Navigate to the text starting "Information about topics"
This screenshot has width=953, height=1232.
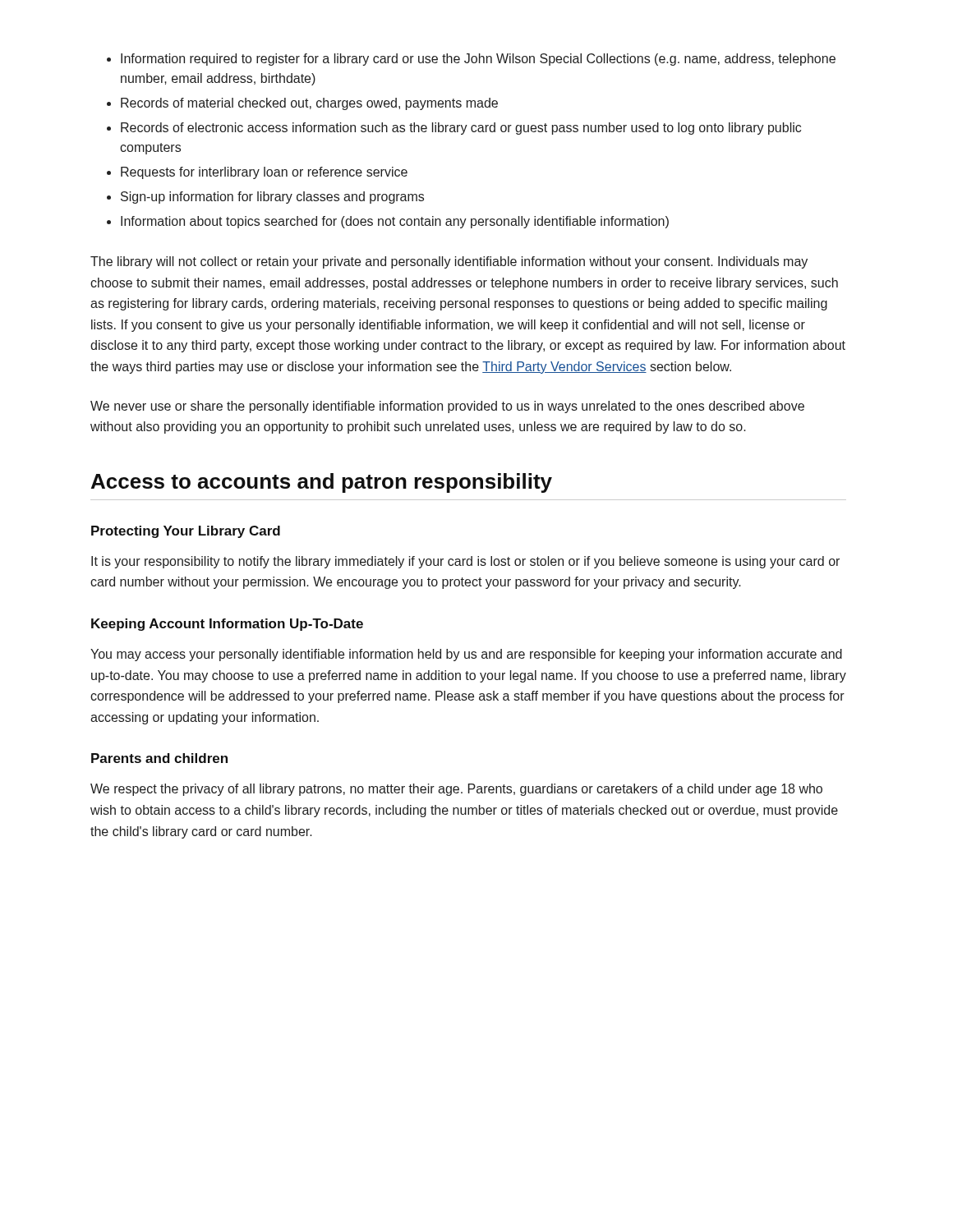coord(395,221)
